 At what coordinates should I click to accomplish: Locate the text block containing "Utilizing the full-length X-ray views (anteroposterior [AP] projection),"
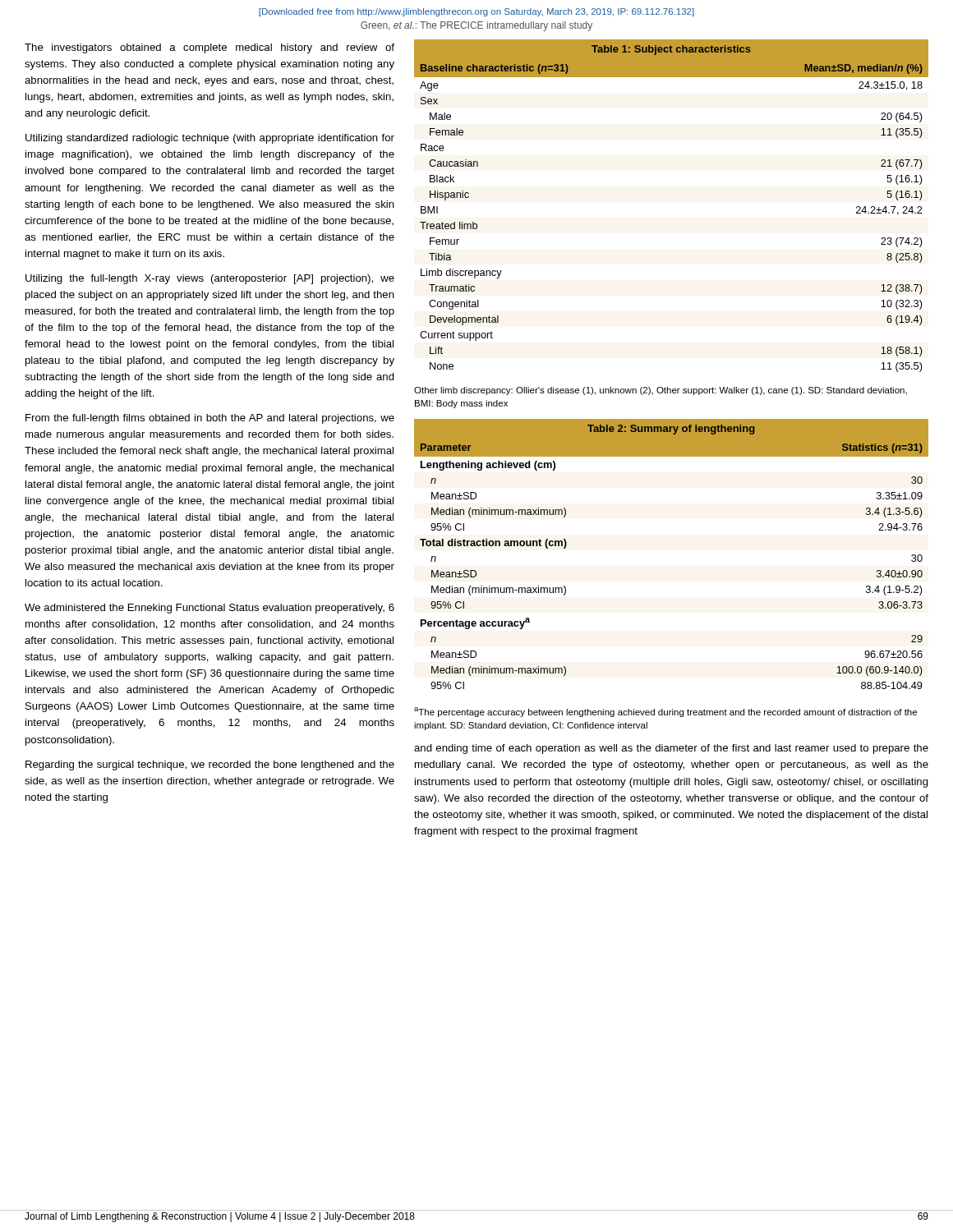coord(210,336)
